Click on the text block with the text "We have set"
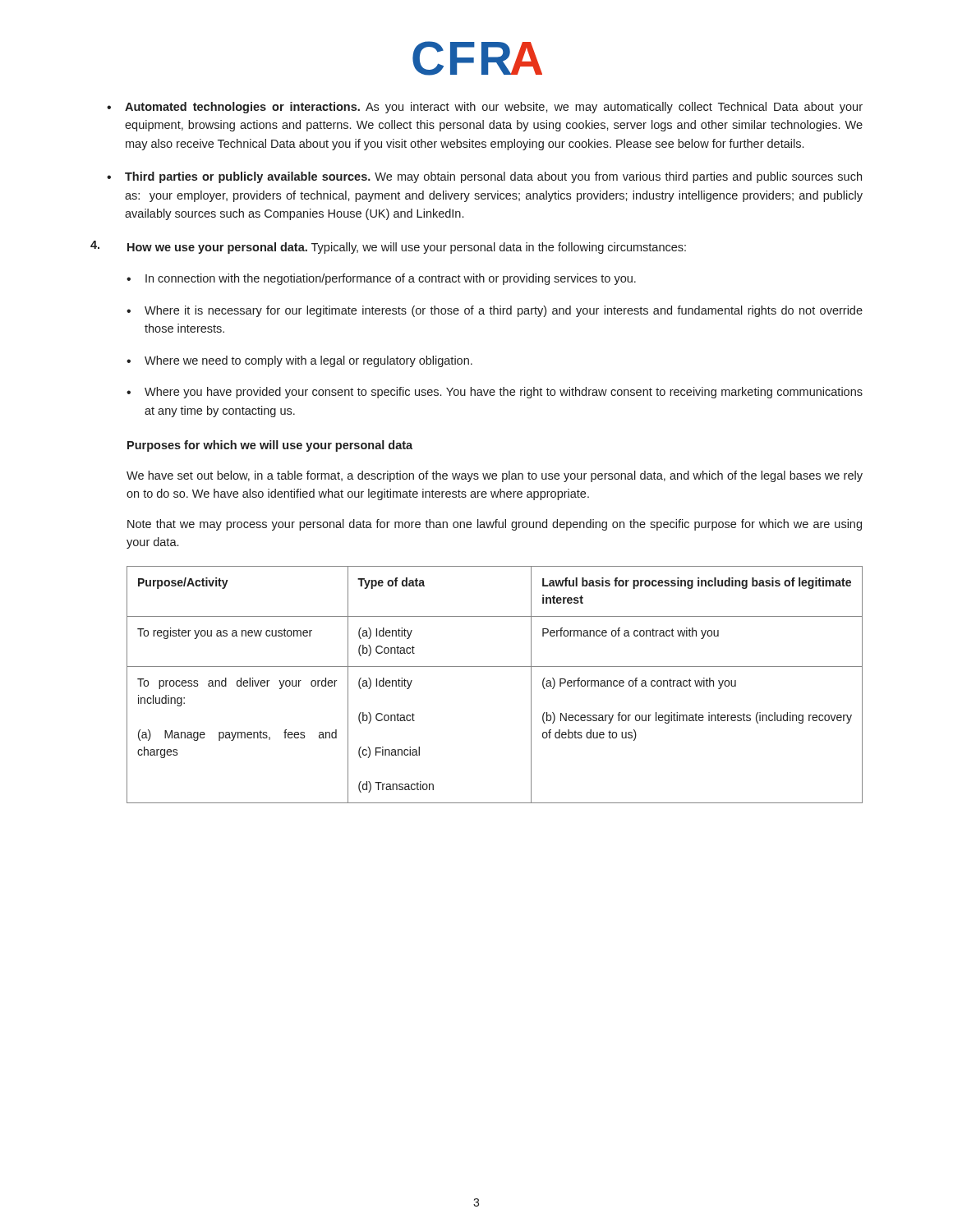 (x=495, y=484)
